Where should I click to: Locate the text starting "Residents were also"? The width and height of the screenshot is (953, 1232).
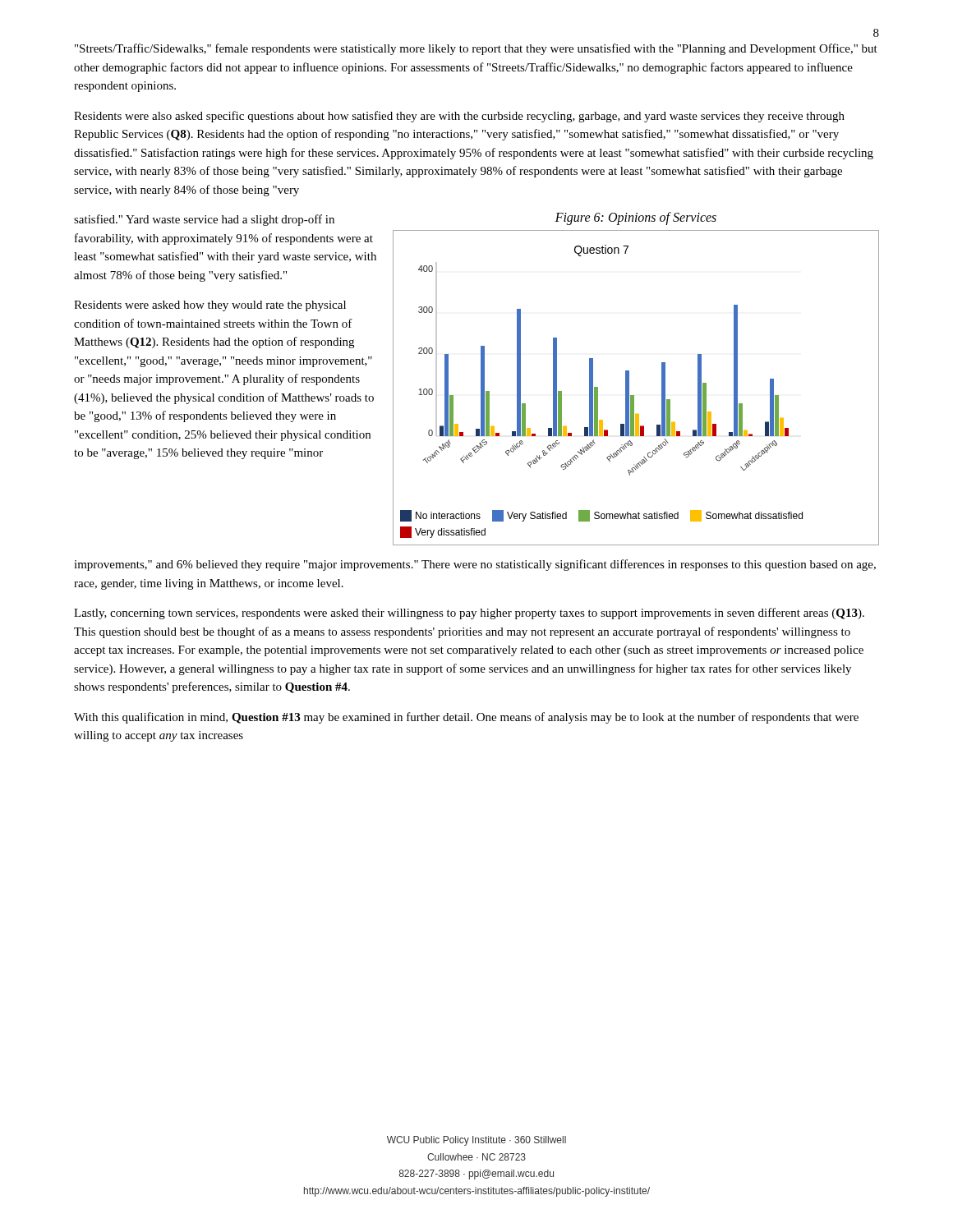click(x=474, y=152)
